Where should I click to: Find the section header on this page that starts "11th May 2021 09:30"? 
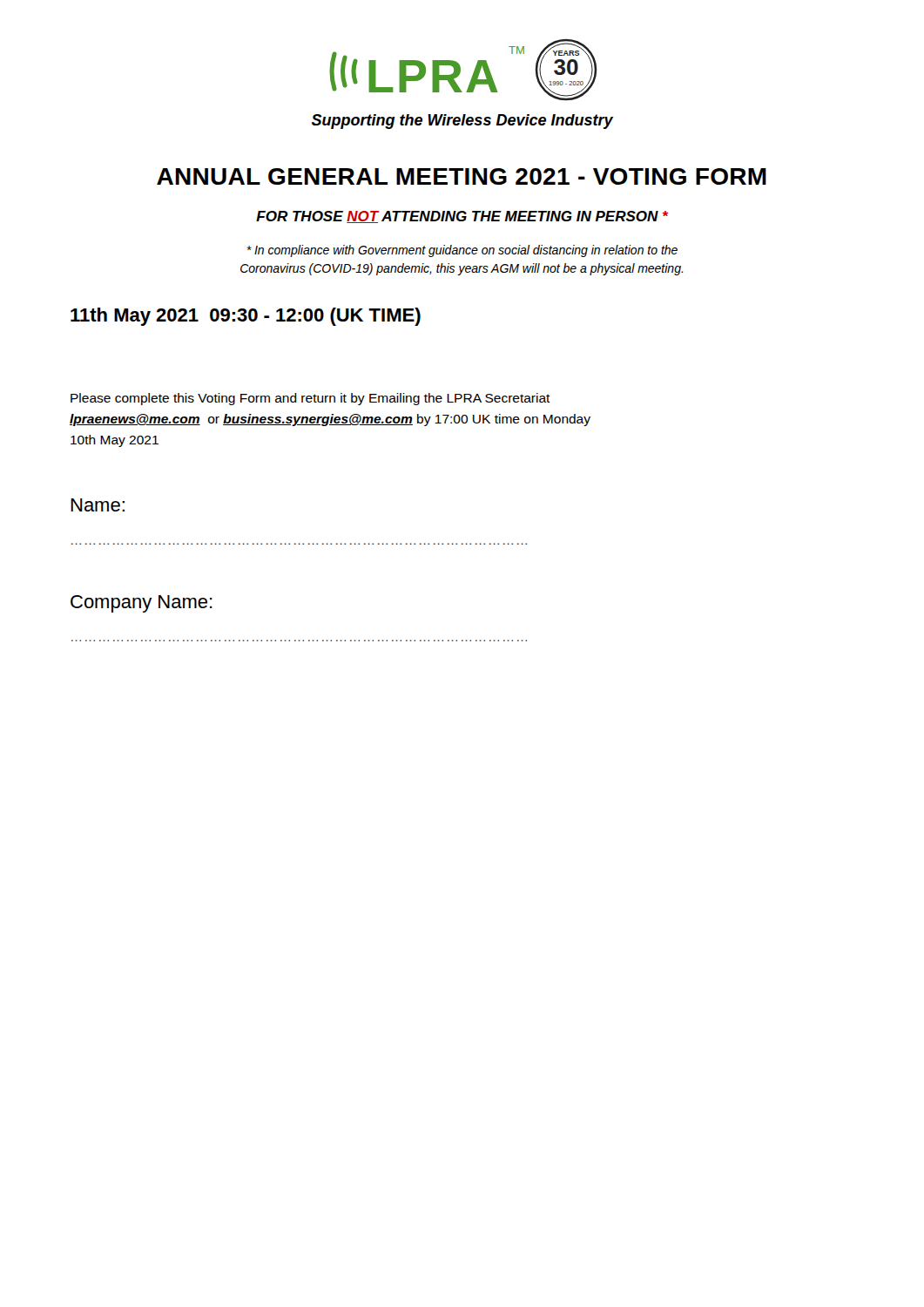coord(245,315)
